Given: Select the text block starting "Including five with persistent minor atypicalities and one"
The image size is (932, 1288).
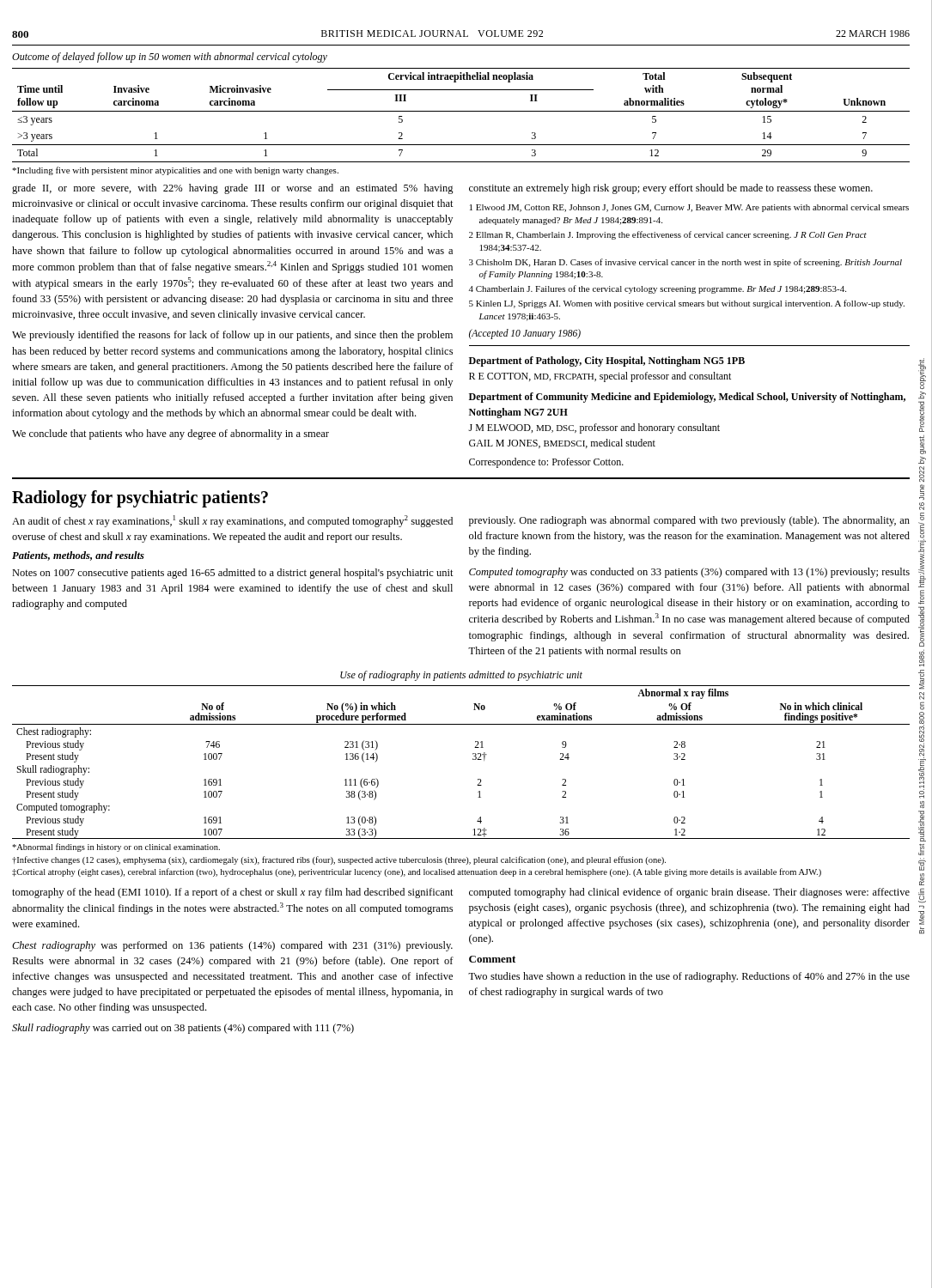Looking at the screenshot, I should [x=175, y=170].
